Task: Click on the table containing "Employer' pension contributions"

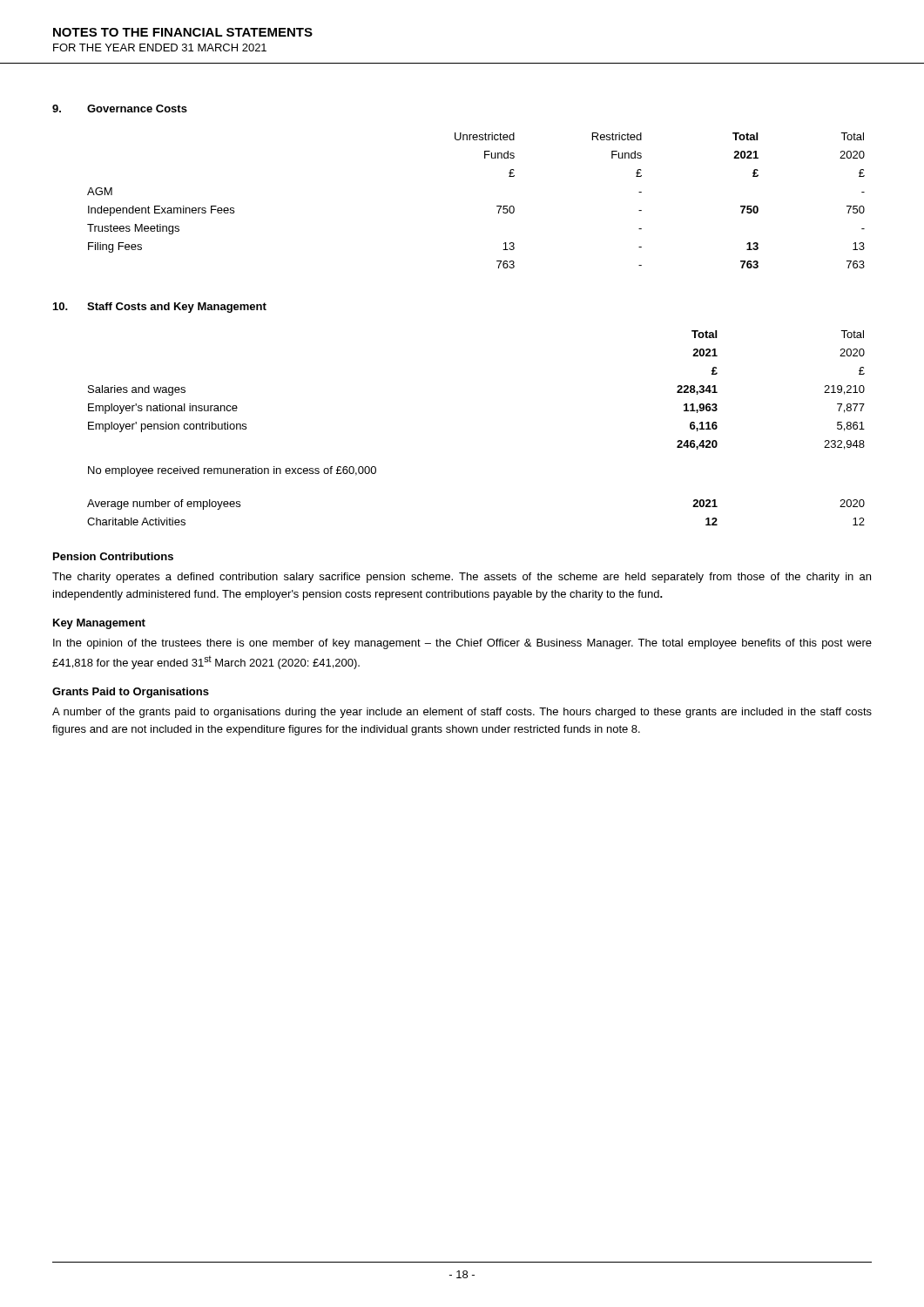Action: point(479,428)
